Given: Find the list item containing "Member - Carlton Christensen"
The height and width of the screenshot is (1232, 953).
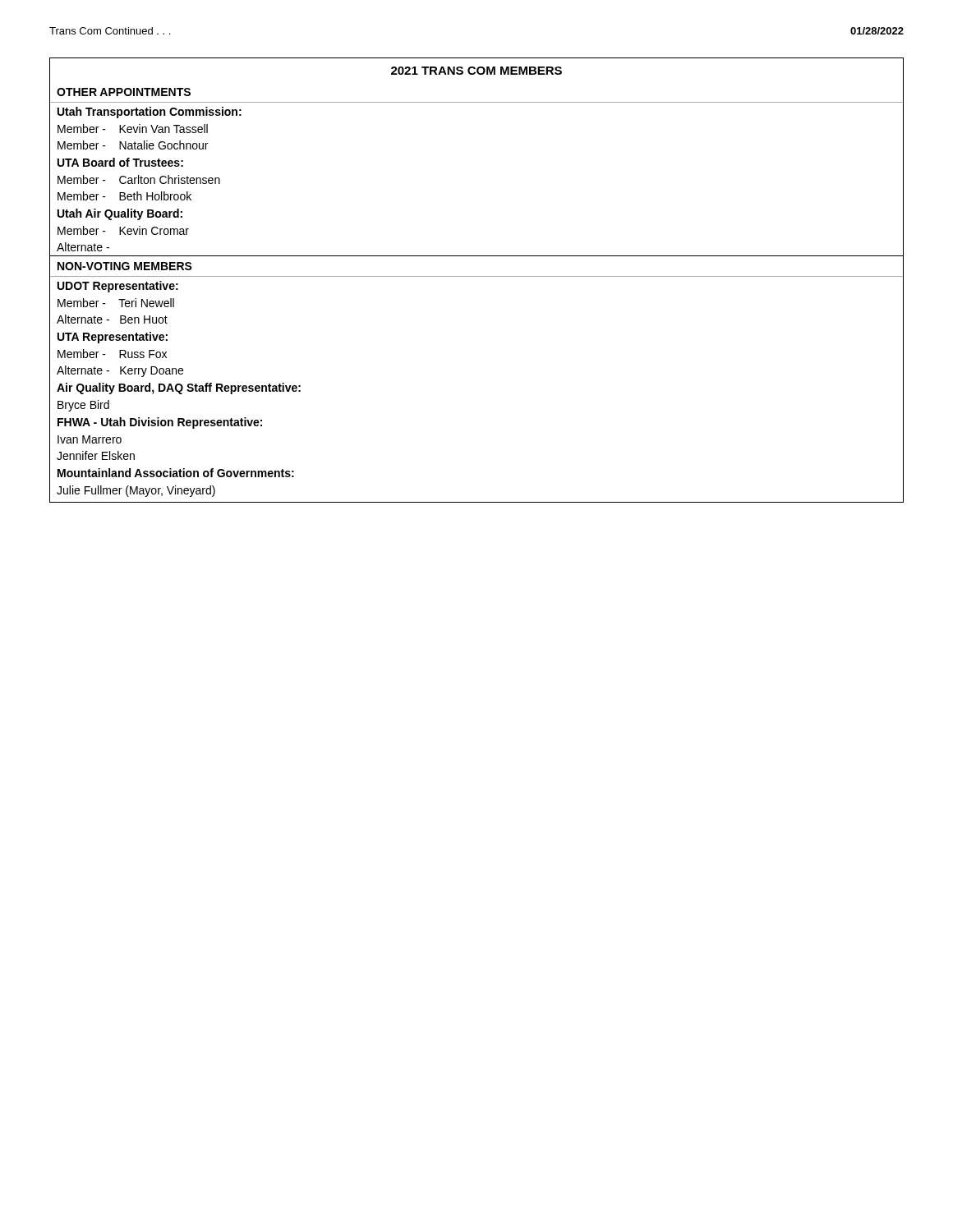Looking at the screenshot, I should pos(139,180).
